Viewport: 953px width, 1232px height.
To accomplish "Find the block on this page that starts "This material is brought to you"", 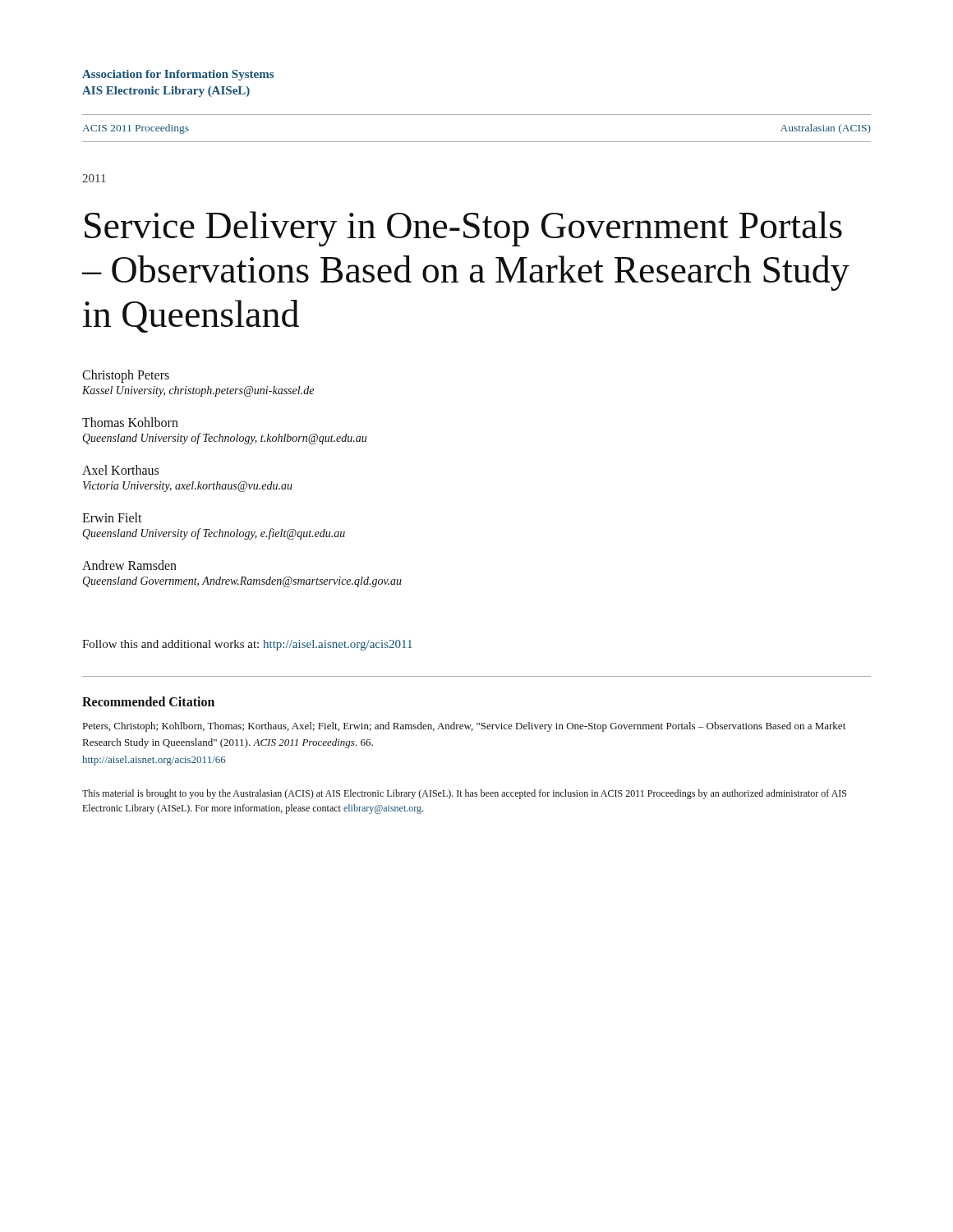I will pos(465,801).
